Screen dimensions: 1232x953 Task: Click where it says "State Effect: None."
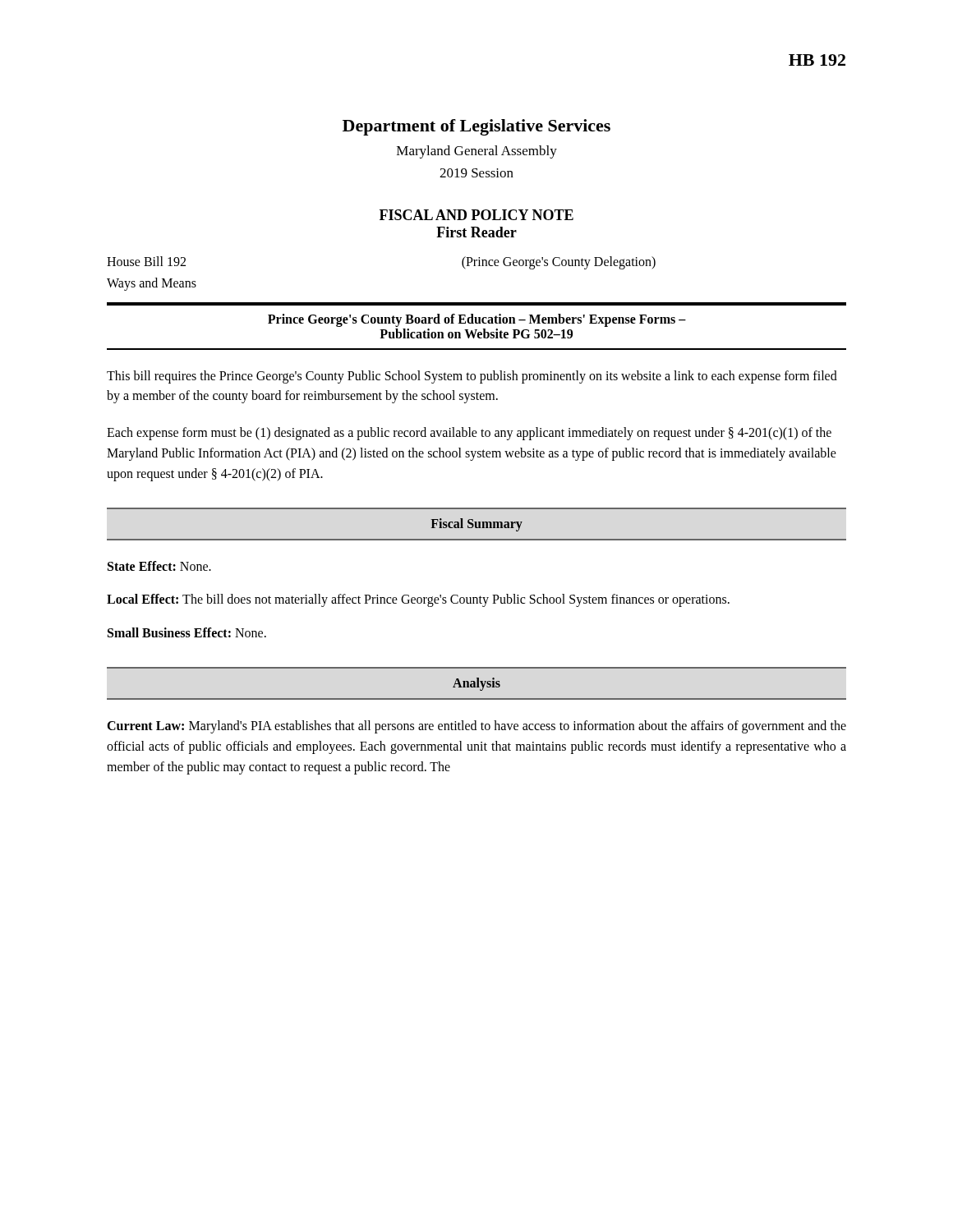[159, 566]
